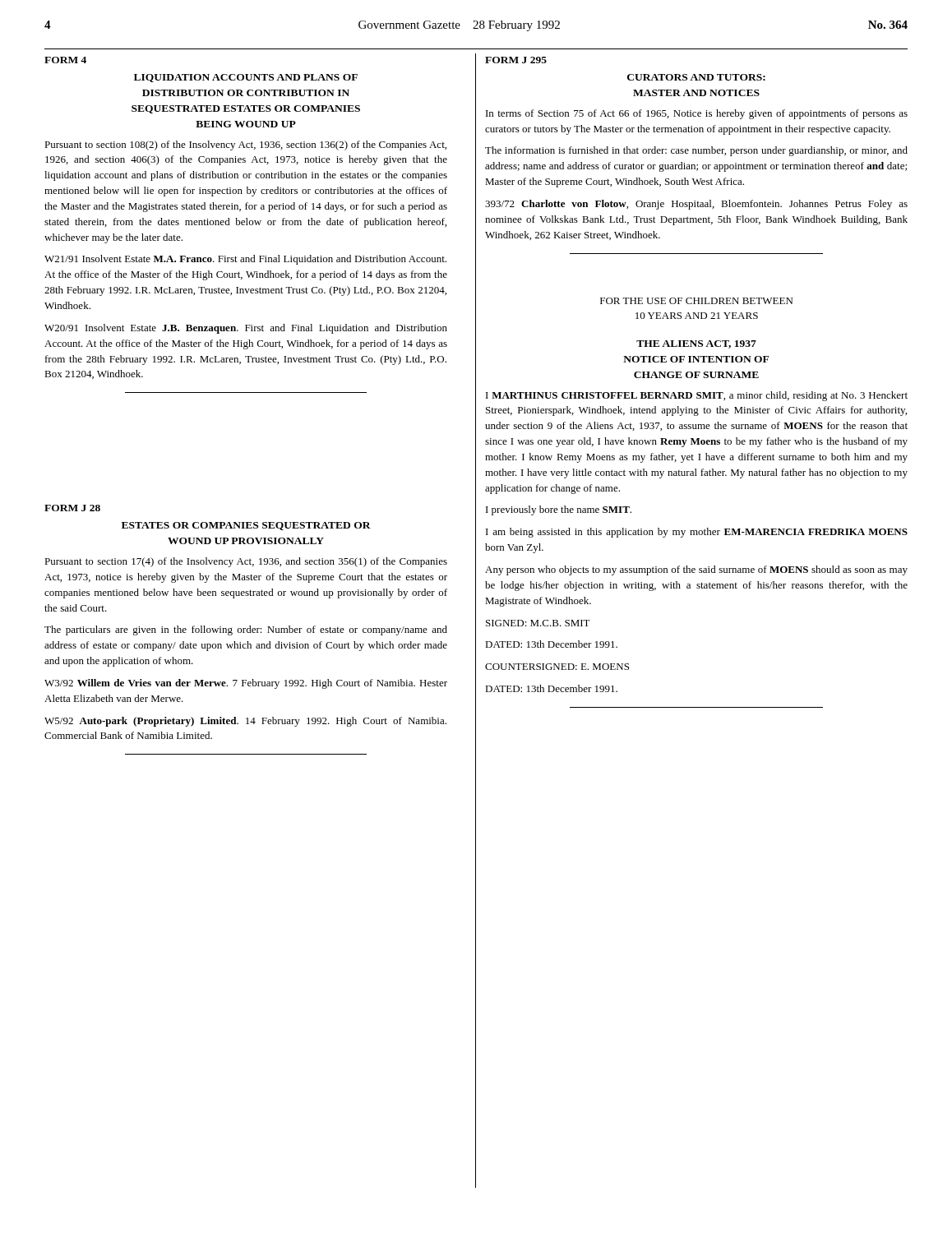
Task: Point to the text block starting "The particulars are given"
Action: [246, 645]
